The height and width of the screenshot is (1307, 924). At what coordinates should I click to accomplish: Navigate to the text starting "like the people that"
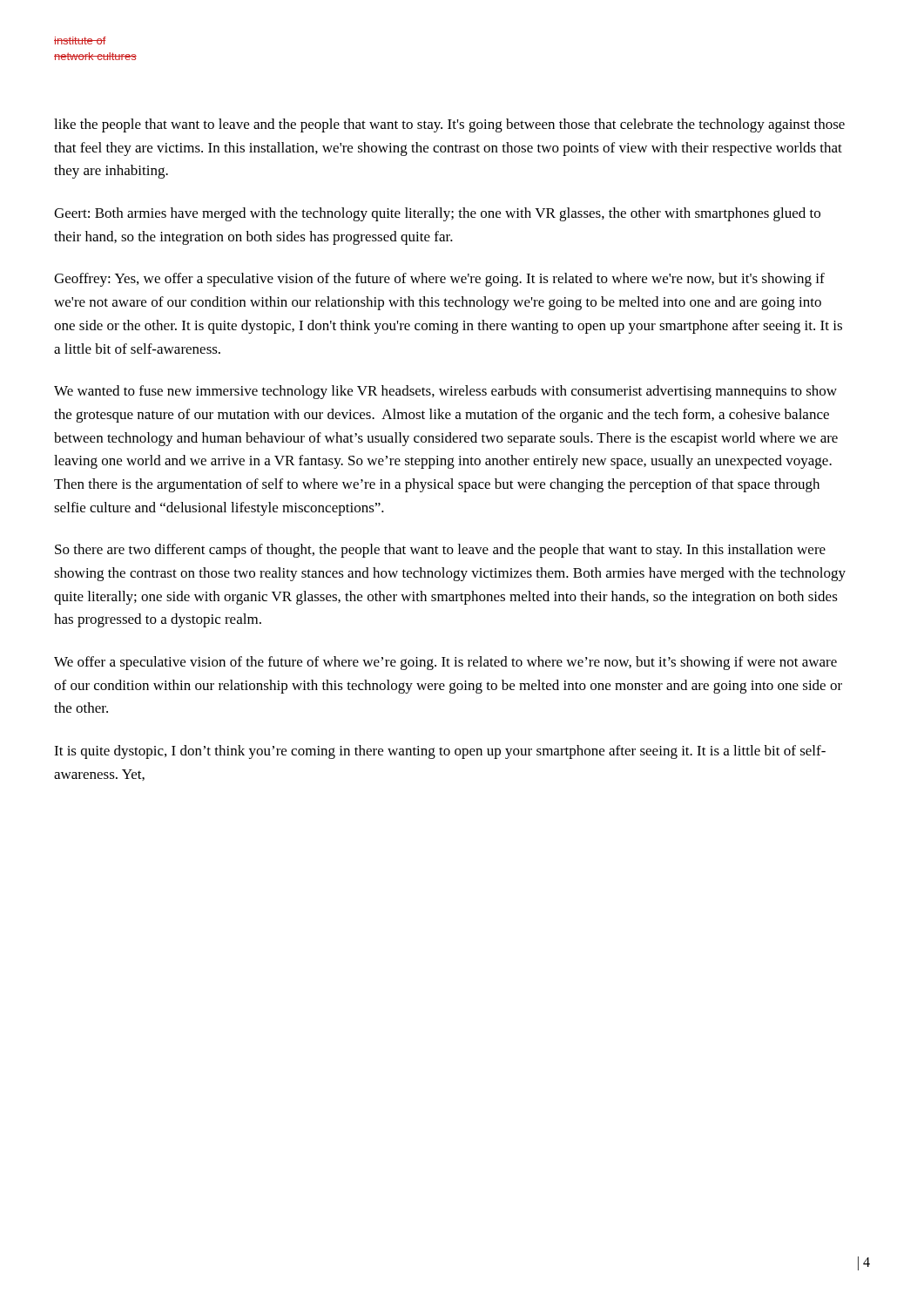pyautogui.click(x=450, y=148)
